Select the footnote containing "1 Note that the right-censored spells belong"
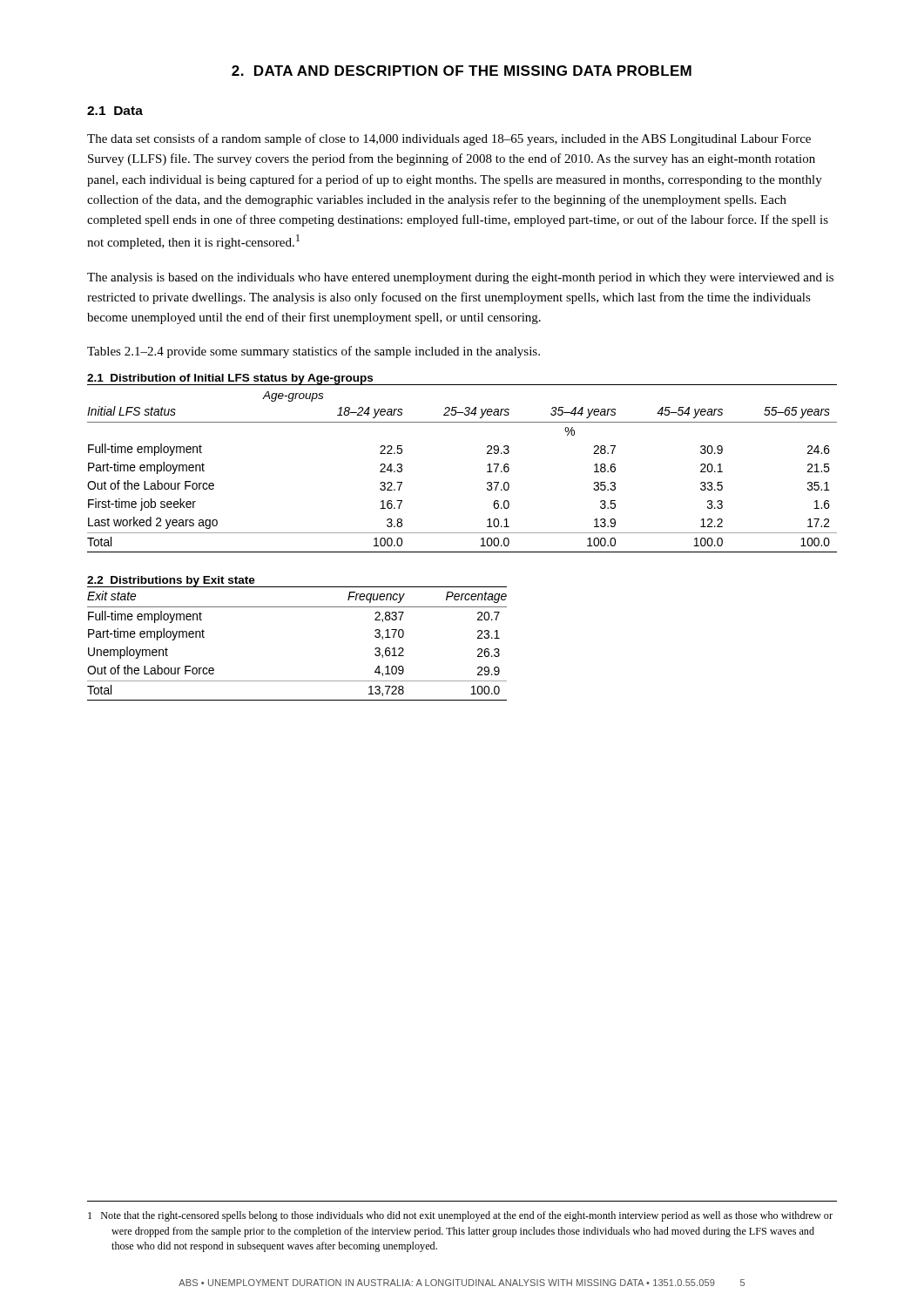The width and height of the screenshot is (924, 1307). pyautogui.click(x=462, y=1232)
